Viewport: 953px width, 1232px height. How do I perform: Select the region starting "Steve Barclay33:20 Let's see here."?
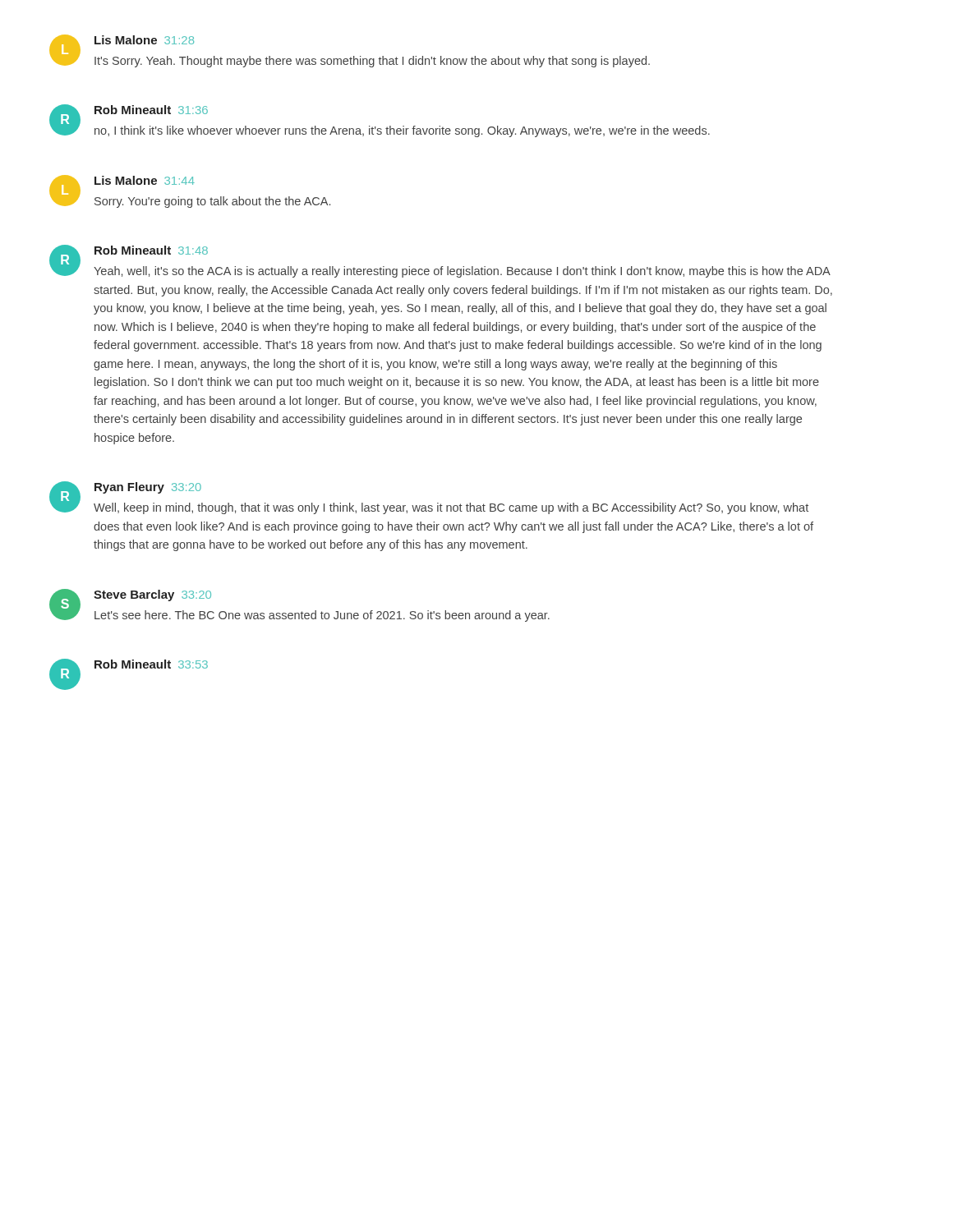click(x=499, y=605)
